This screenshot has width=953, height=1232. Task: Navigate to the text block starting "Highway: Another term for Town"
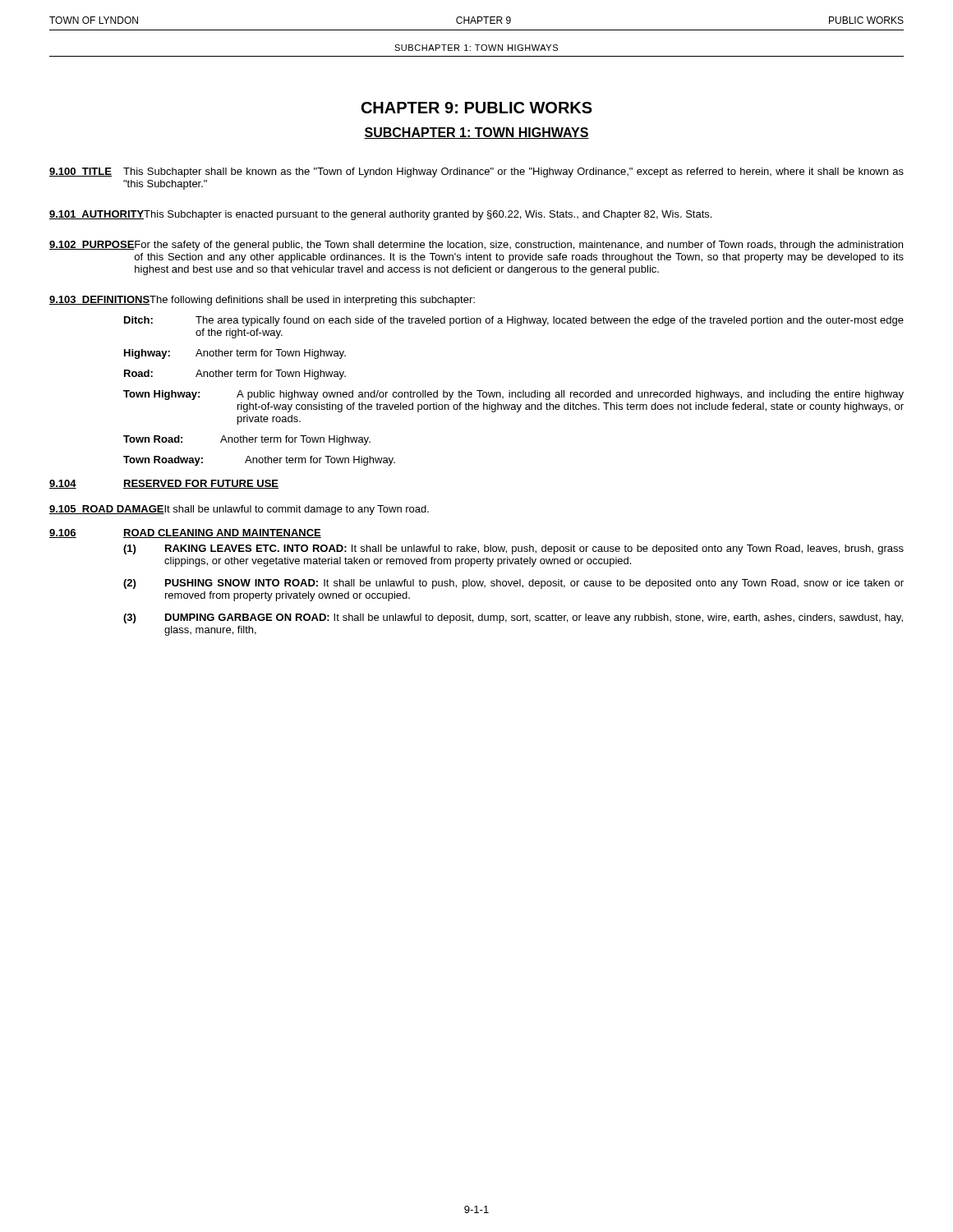coord(235,354)
